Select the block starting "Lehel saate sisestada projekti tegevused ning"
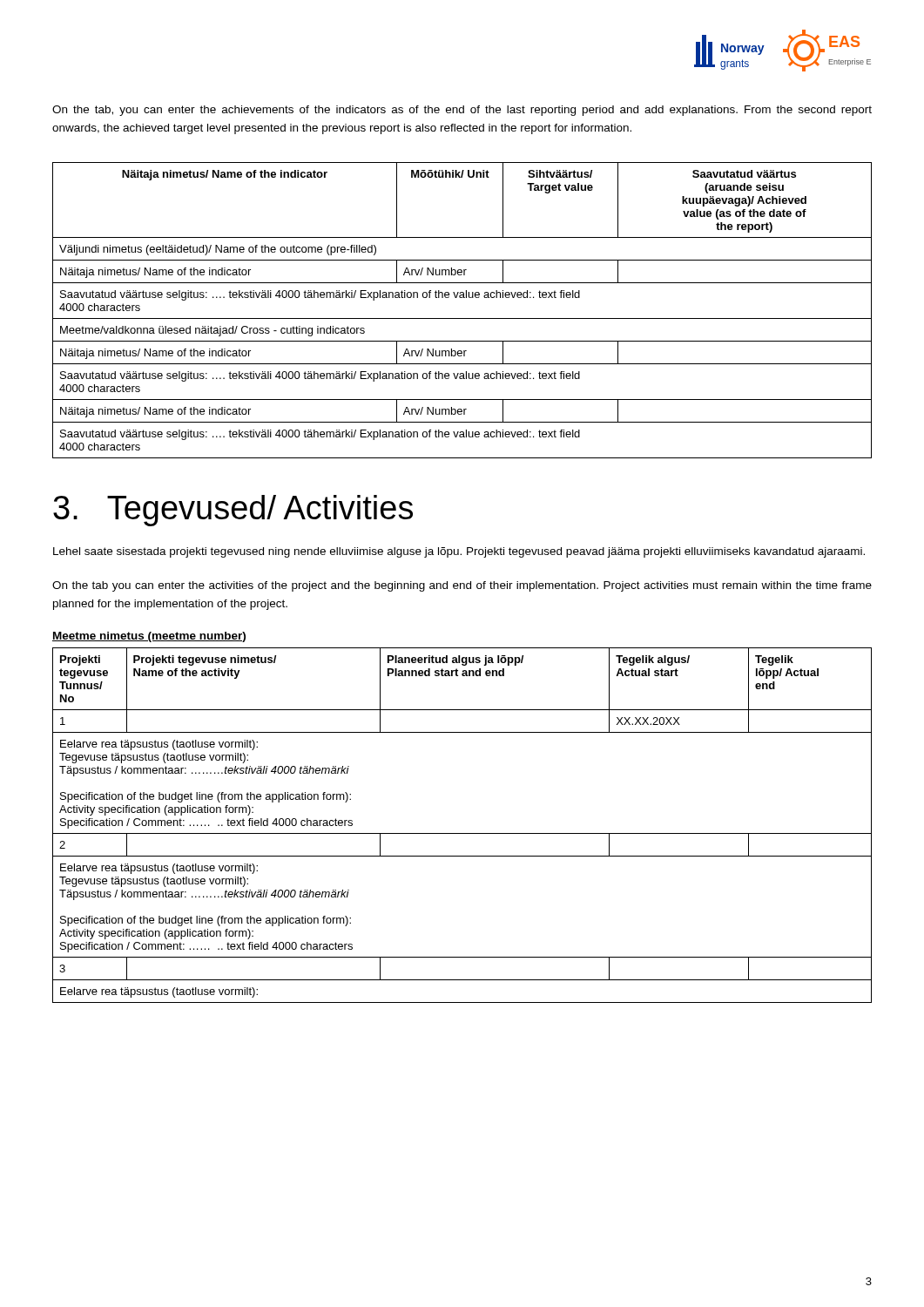The image size is (924, 1307). (459, 551)
